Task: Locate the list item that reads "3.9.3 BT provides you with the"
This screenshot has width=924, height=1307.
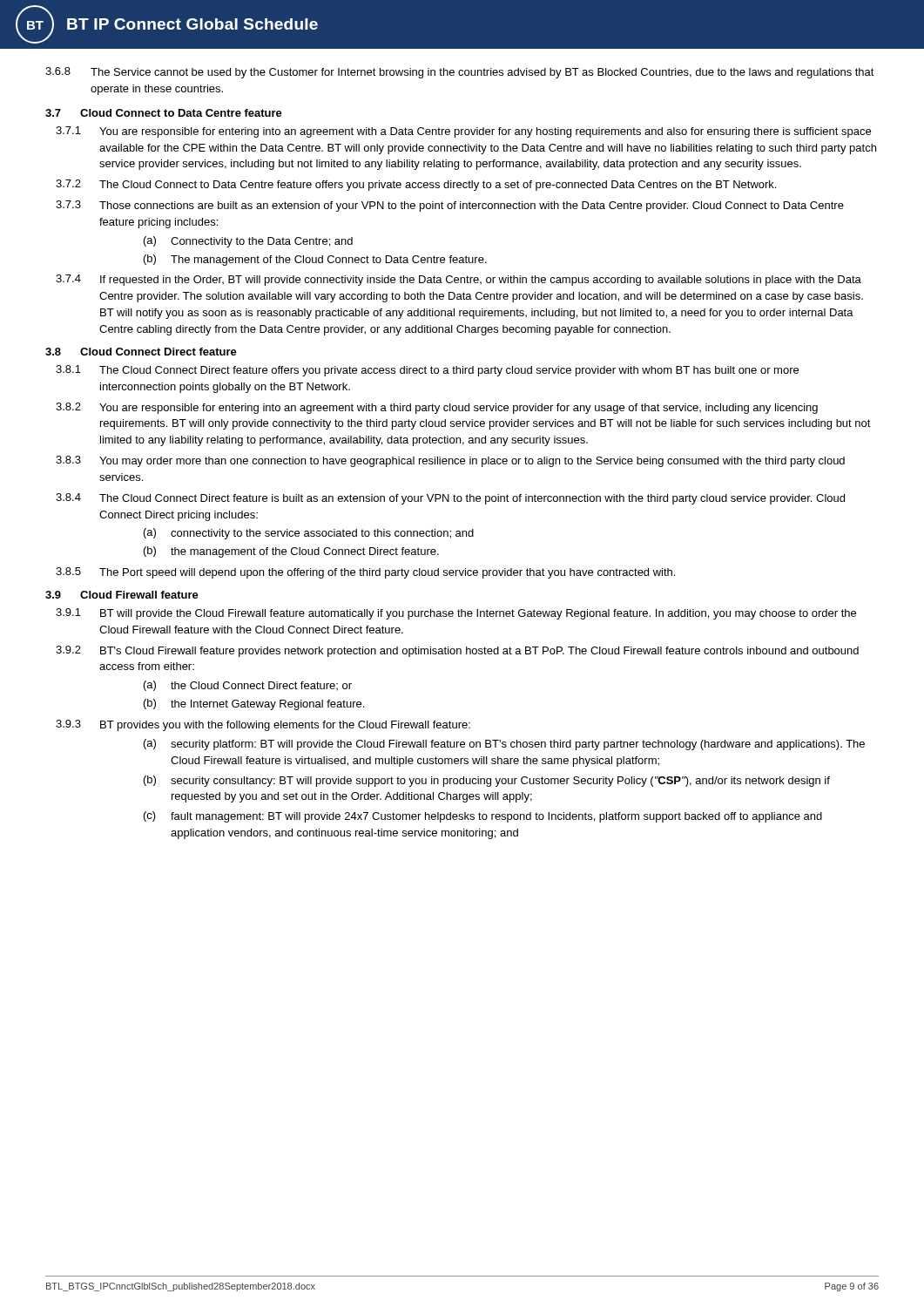Action: tap(467, 725)
